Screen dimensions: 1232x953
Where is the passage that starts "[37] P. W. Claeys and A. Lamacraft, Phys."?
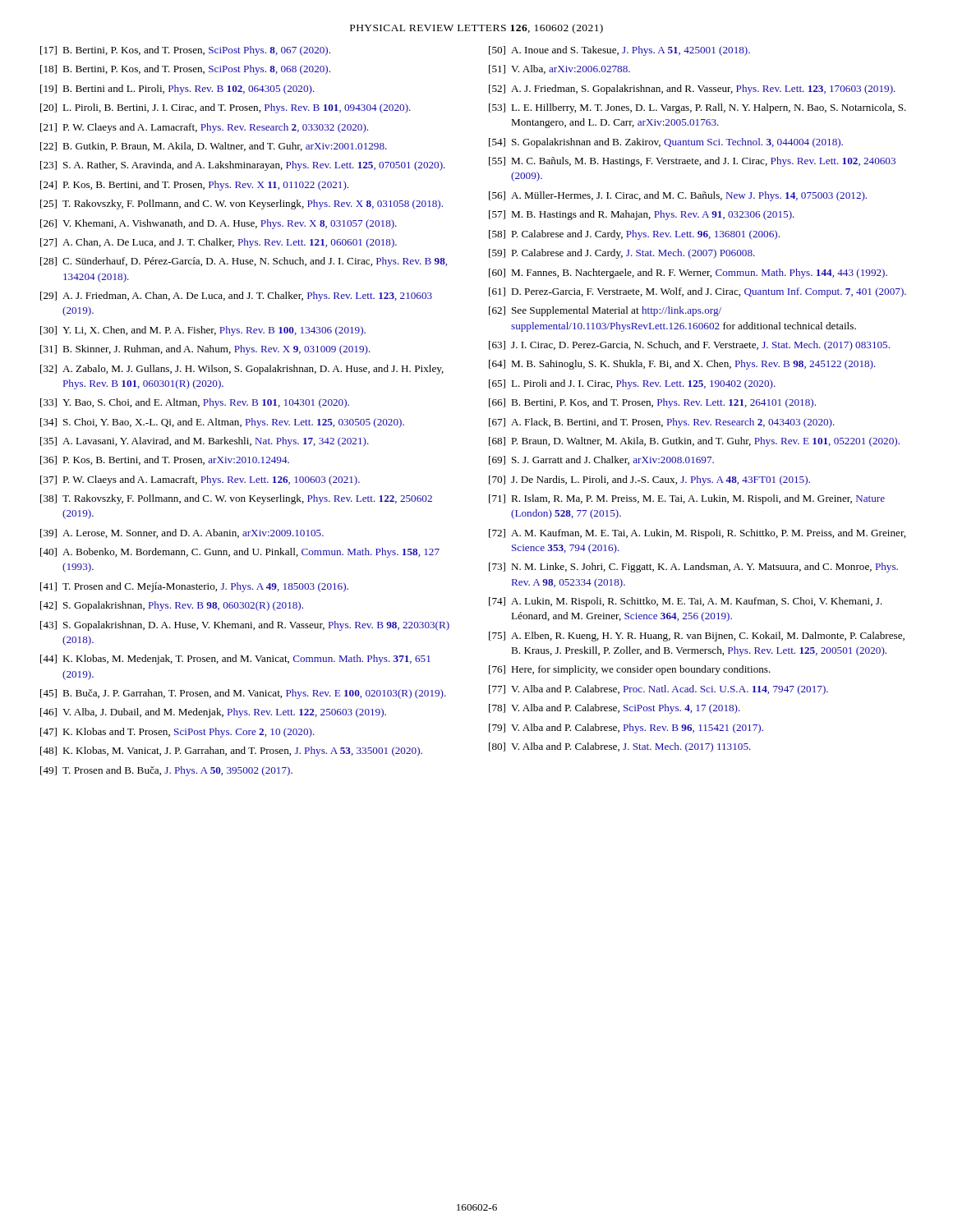(x=252, y=480)
